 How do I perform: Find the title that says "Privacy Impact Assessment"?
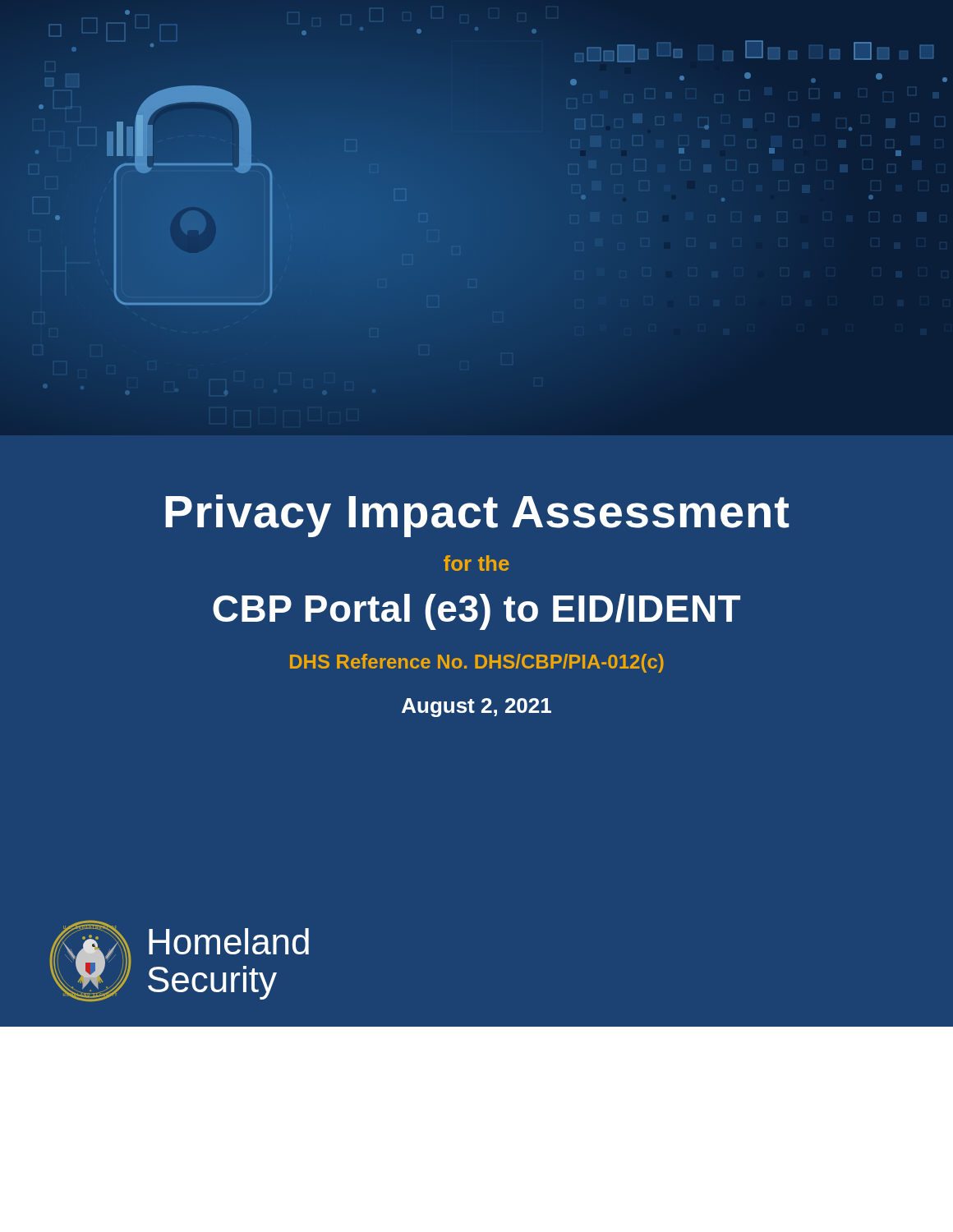(476, 511)
